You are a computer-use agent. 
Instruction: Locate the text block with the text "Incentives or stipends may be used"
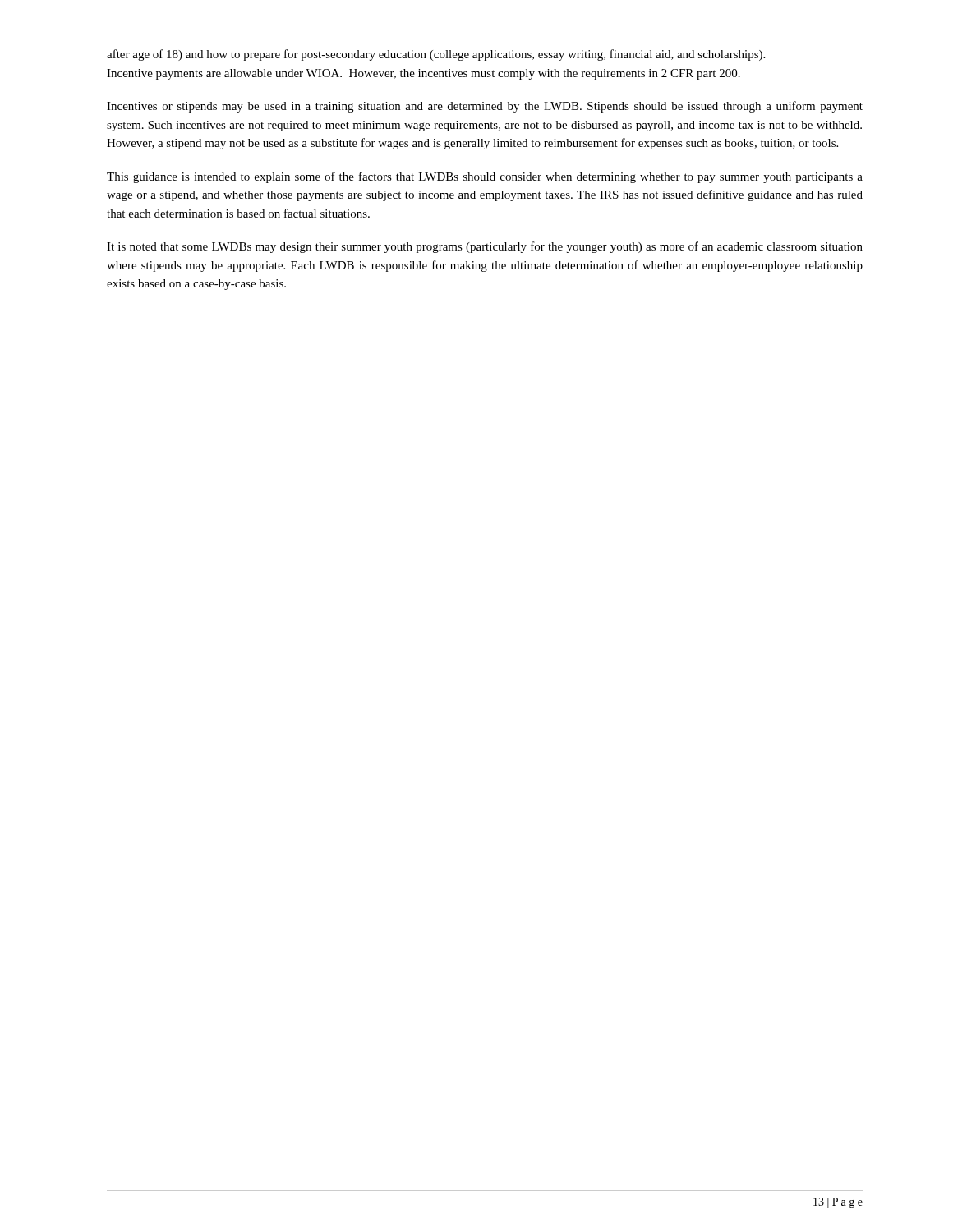(485, 124)
